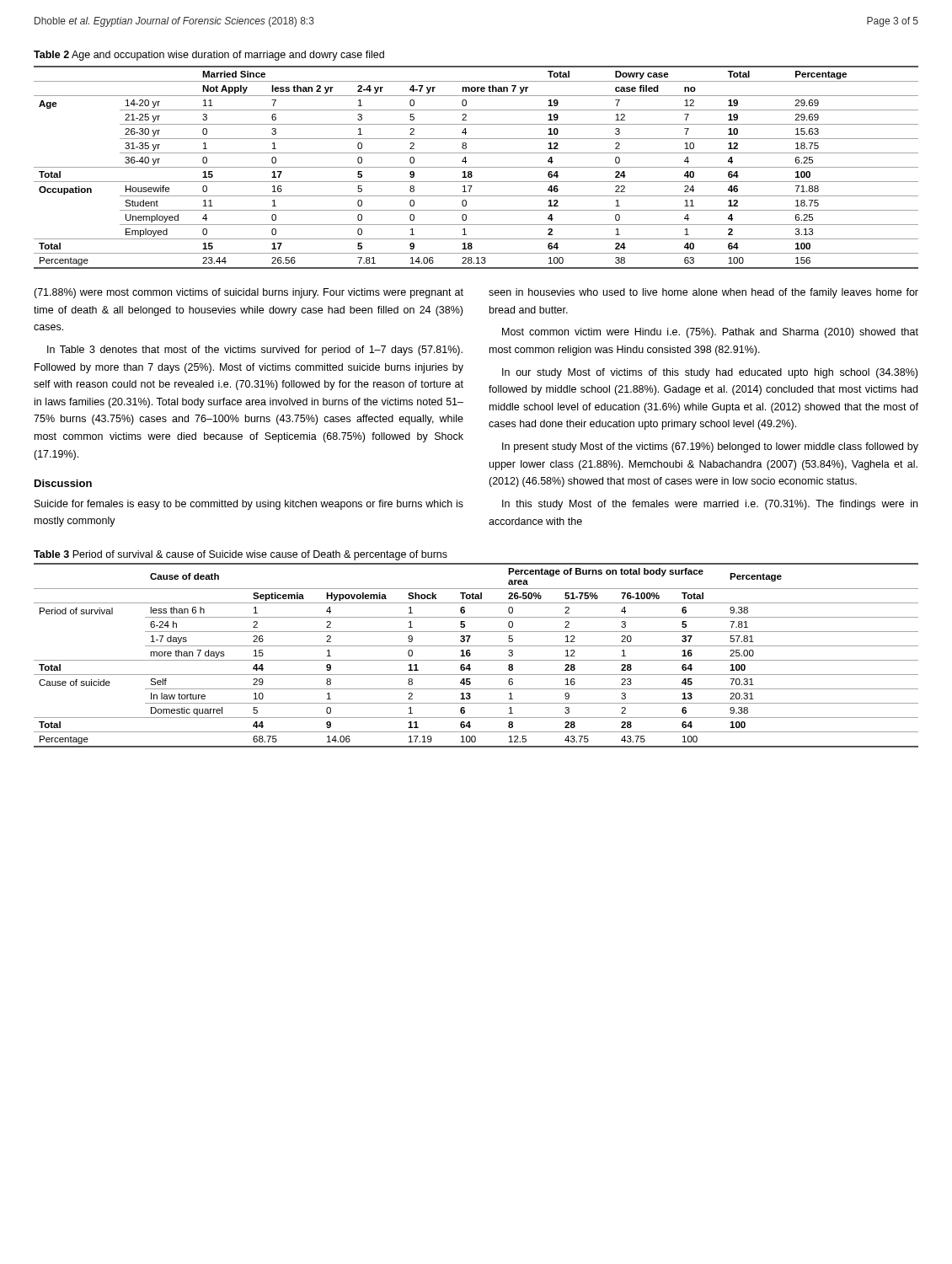Select the caption that says "Table 2 Age and occupation wise duration of"
Viewport: 952px width, 1264px height.
coord(209,55)
